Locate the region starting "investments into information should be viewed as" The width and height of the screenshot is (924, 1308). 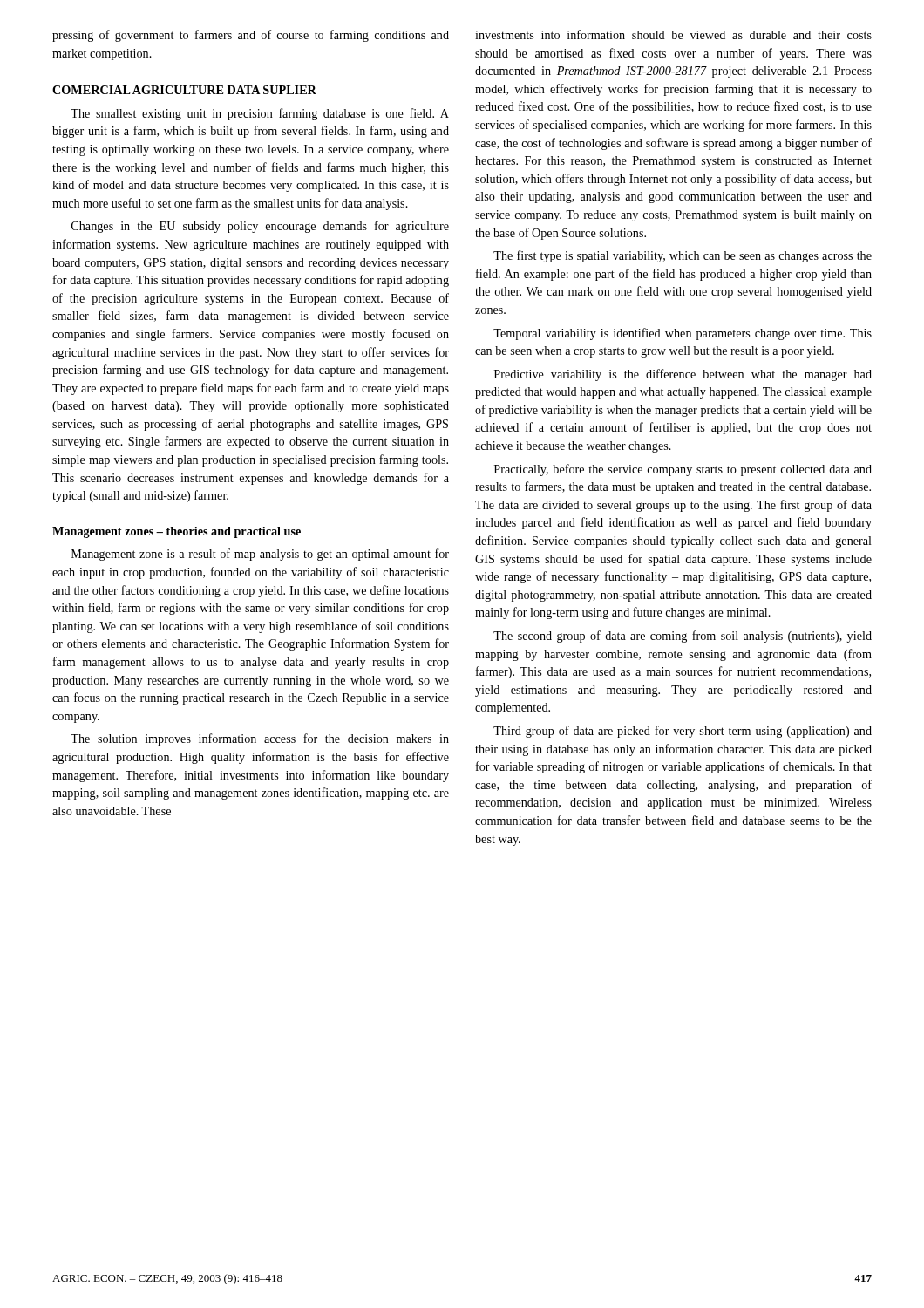[x=673, y=437]
